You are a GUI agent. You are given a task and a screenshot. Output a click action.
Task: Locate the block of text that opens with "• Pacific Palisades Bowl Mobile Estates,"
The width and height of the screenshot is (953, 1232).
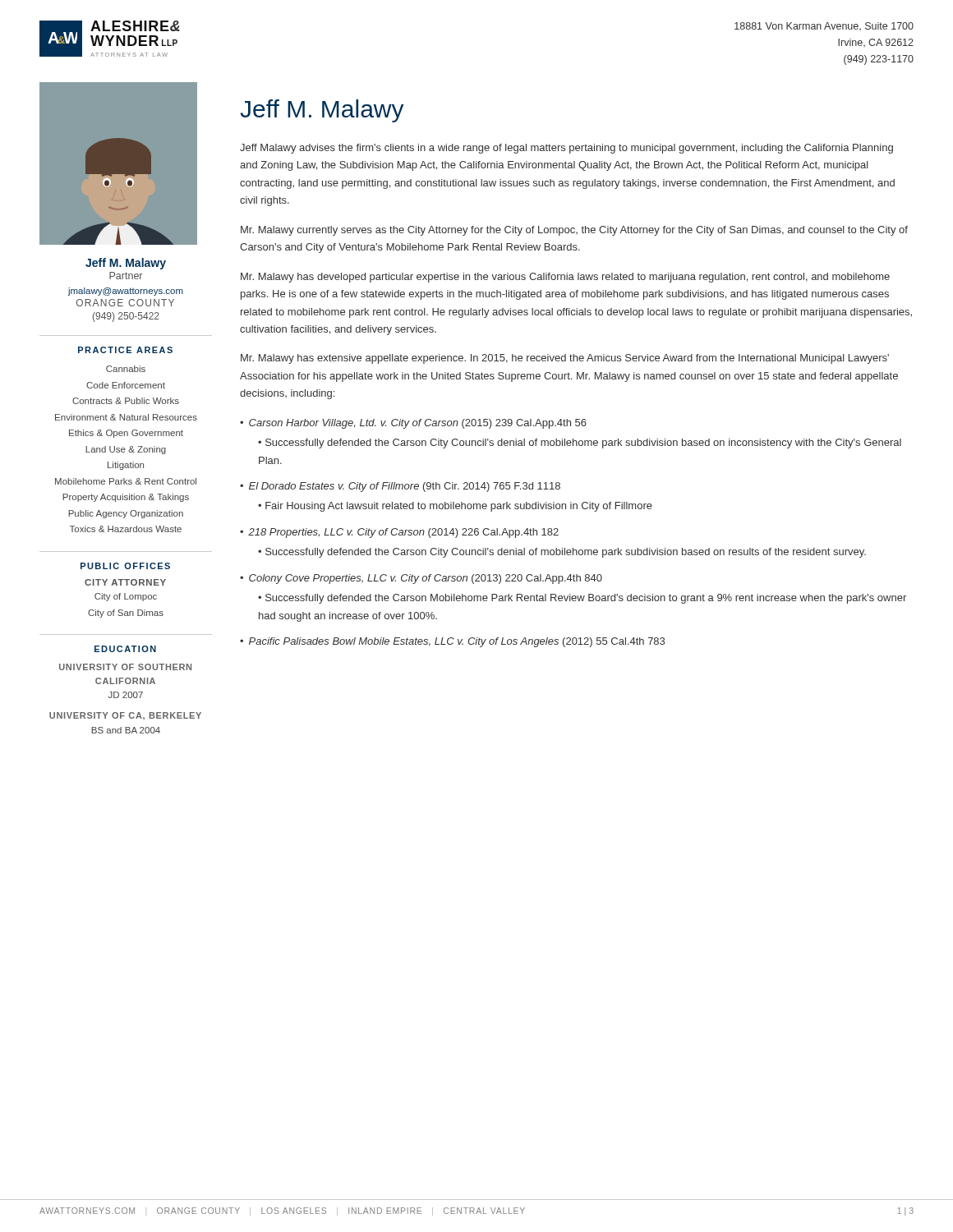(453, 641)
